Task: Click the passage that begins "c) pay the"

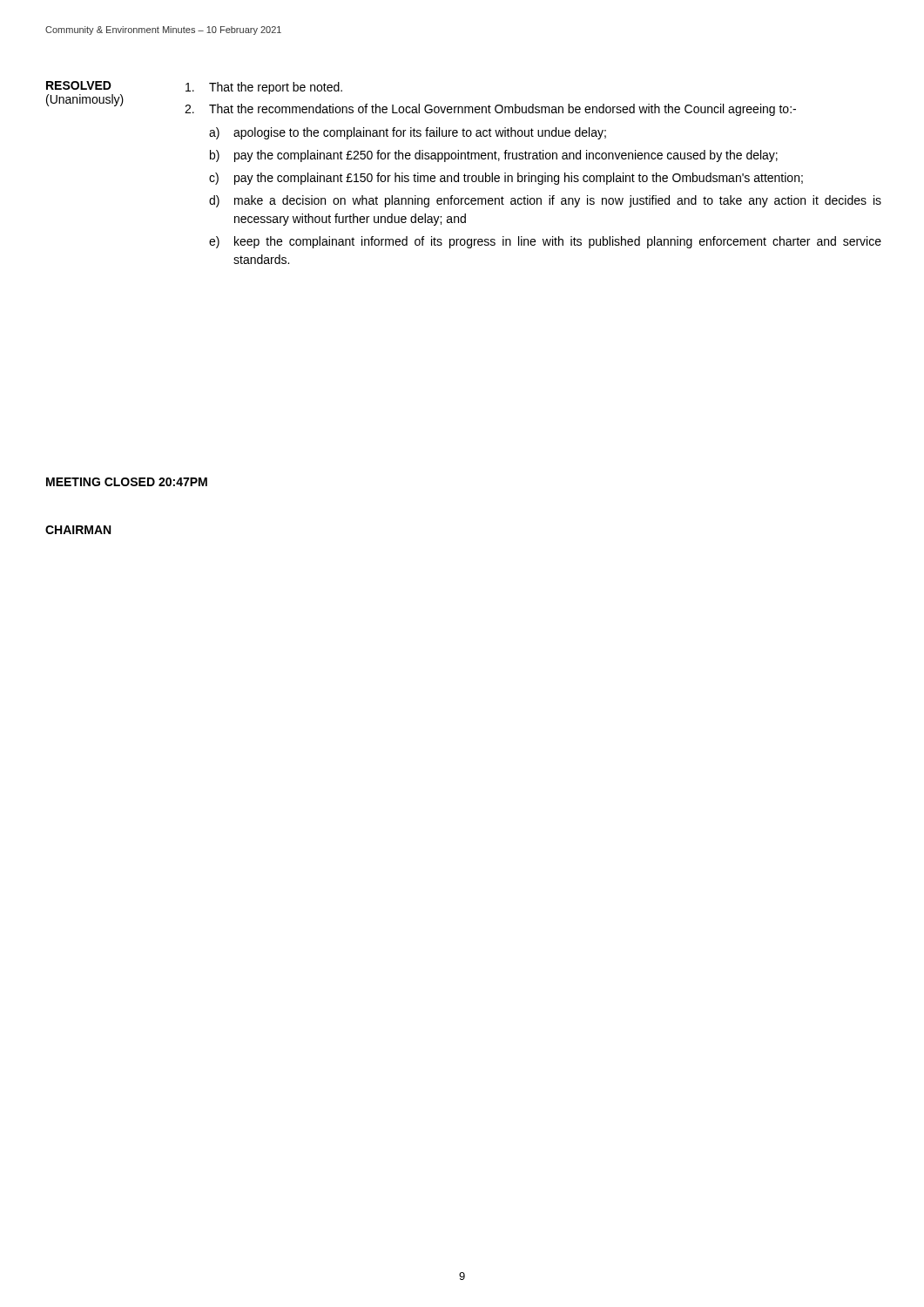Action: click(x=545, y=178)
